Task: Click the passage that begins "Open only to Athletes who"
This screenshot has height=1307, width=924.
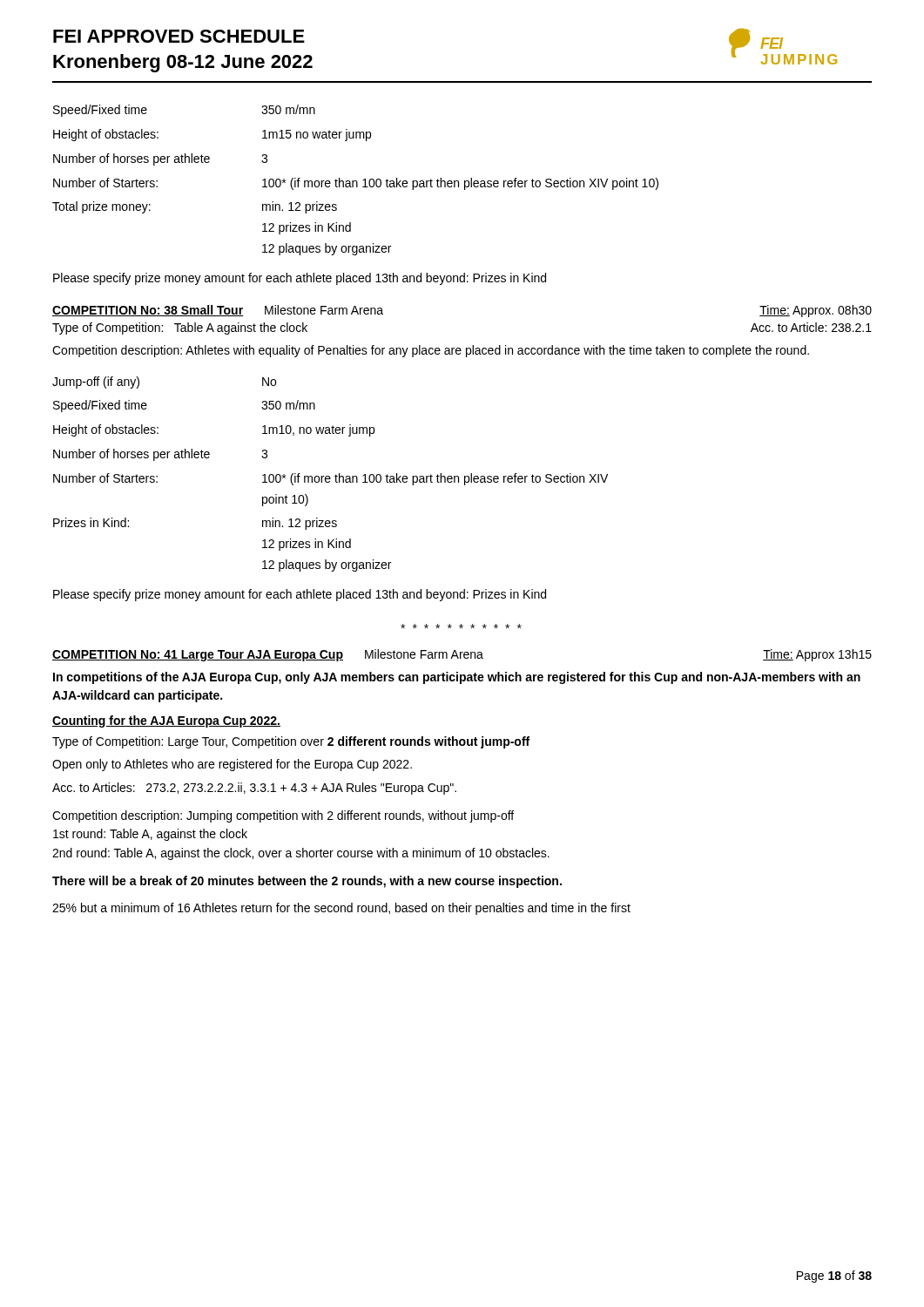Action: point(233,764)
